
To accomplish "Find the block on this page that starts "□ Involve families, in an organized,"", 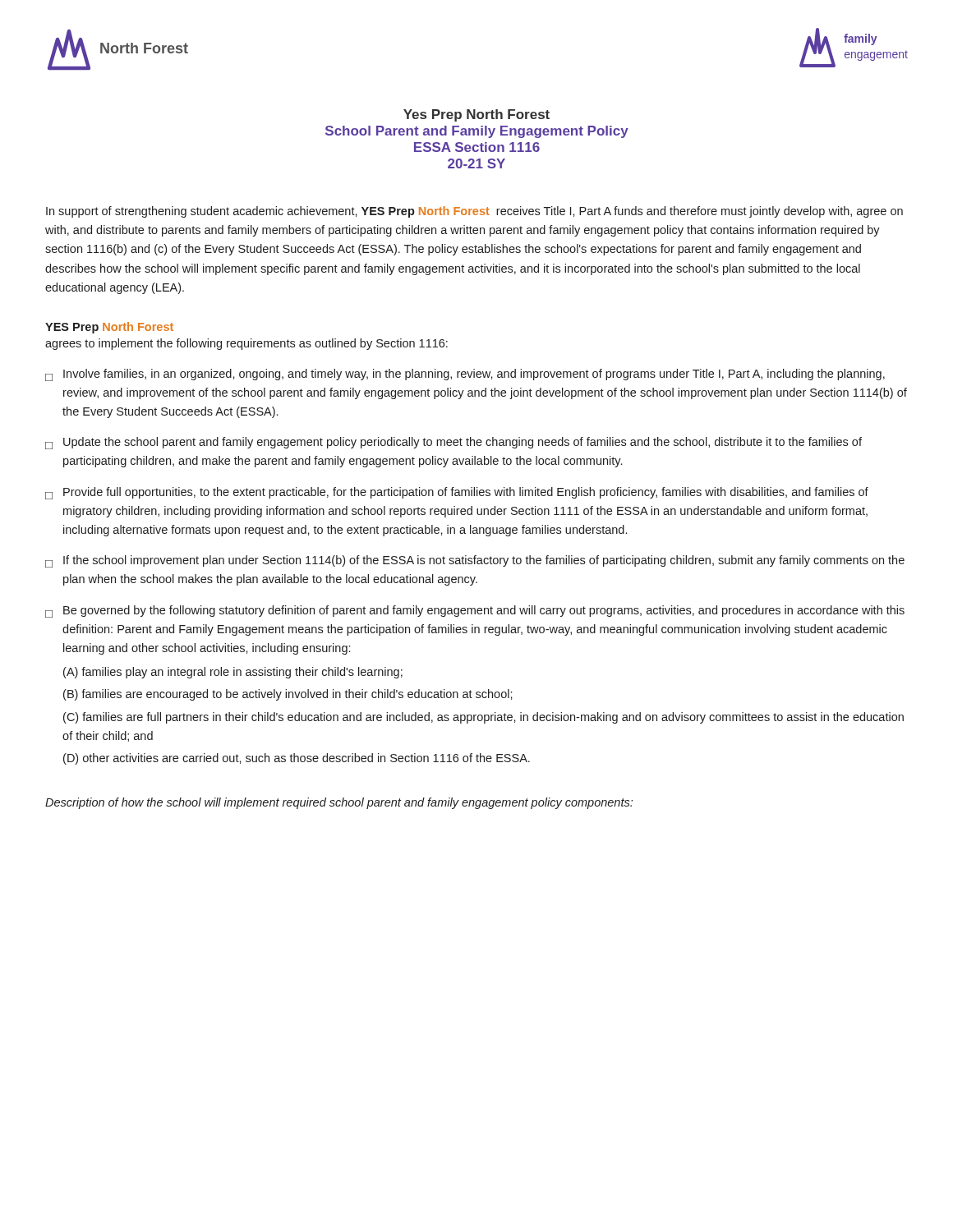I will pos(476,393).
